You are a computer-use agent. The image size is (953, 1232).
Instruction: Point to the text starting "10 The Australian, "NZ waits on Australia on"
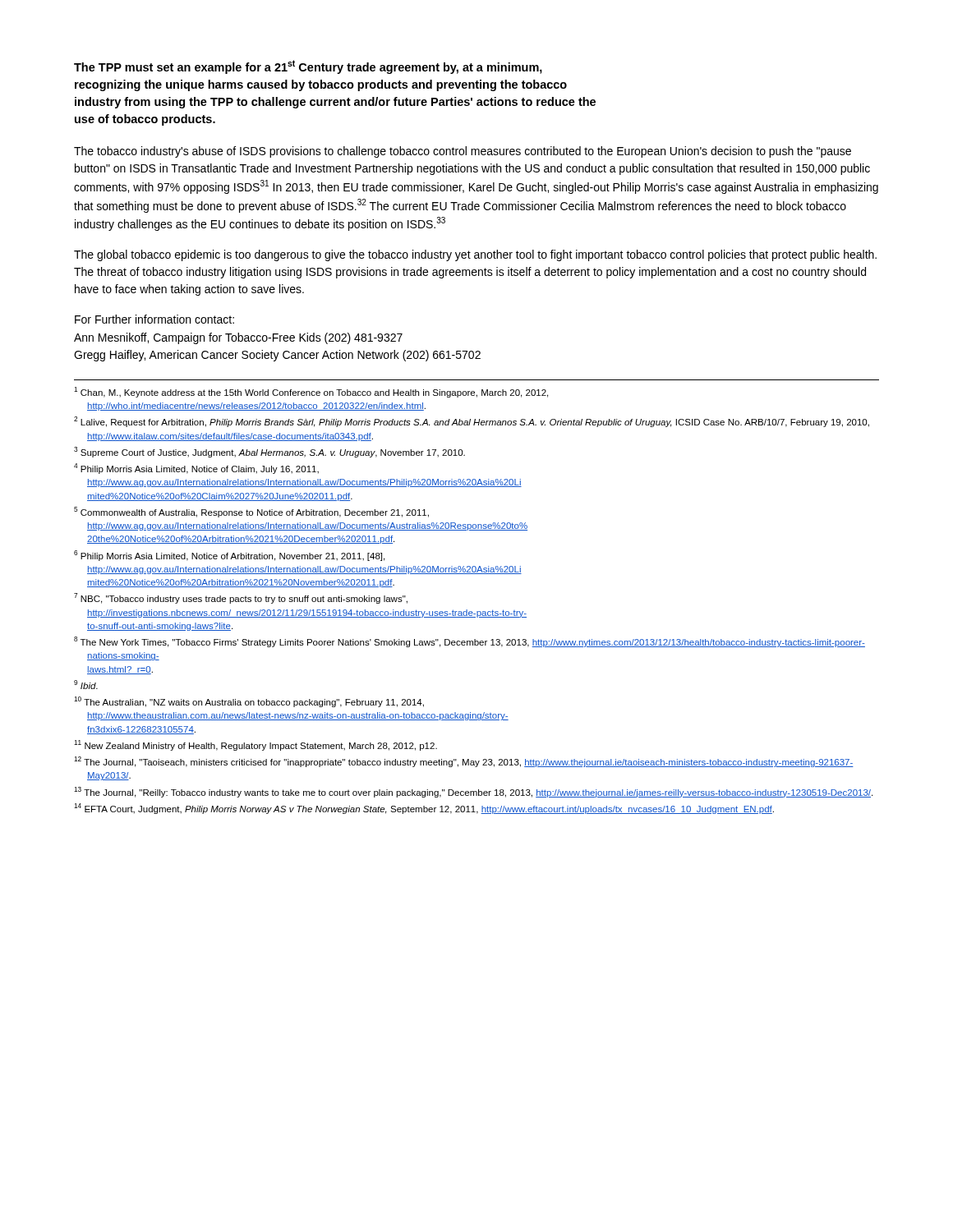click(x=291, y=715)
